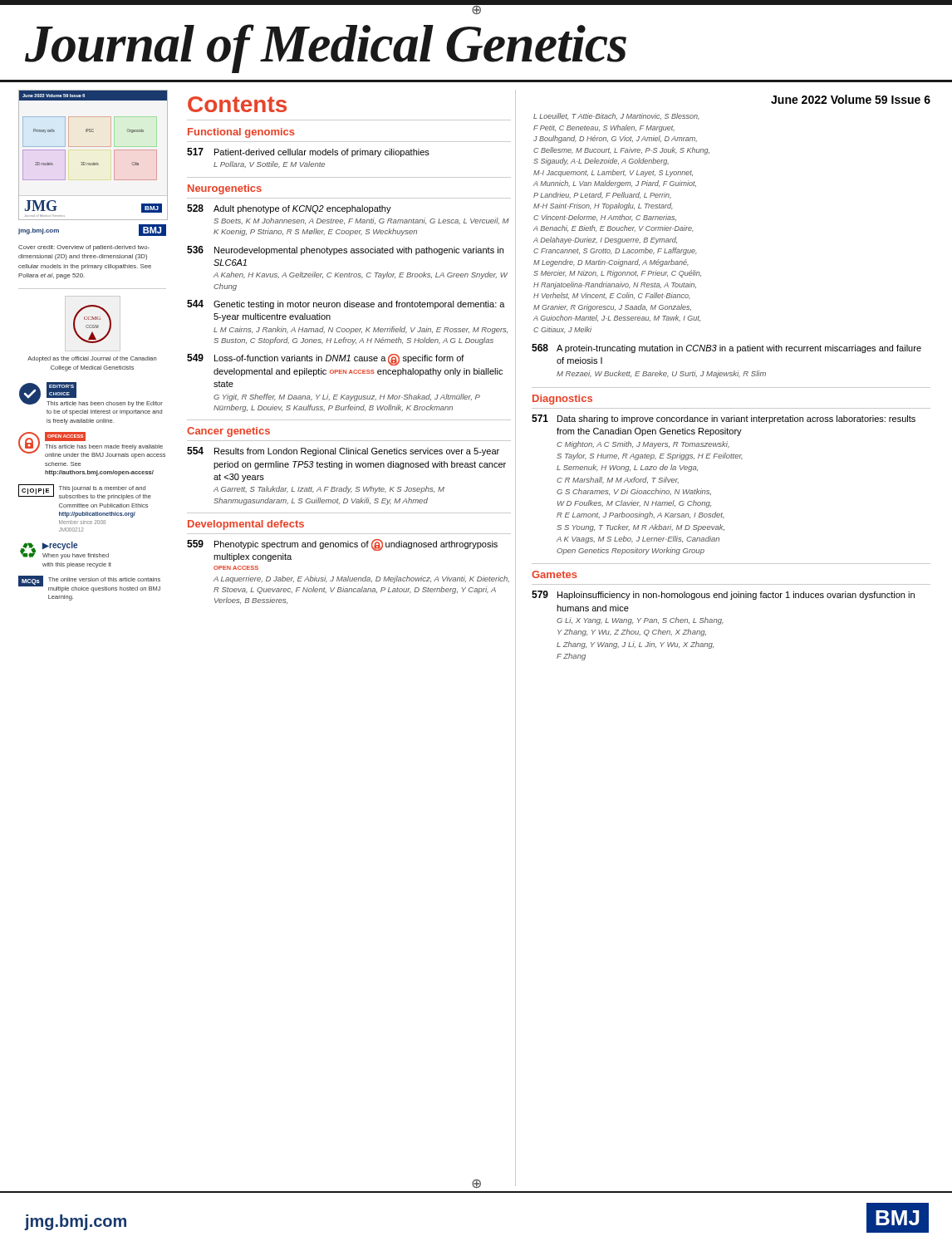Navigate to the text block starting "Cancer genetics"
The width and height of the screenshot is (952, 1246).
point(229,431)
